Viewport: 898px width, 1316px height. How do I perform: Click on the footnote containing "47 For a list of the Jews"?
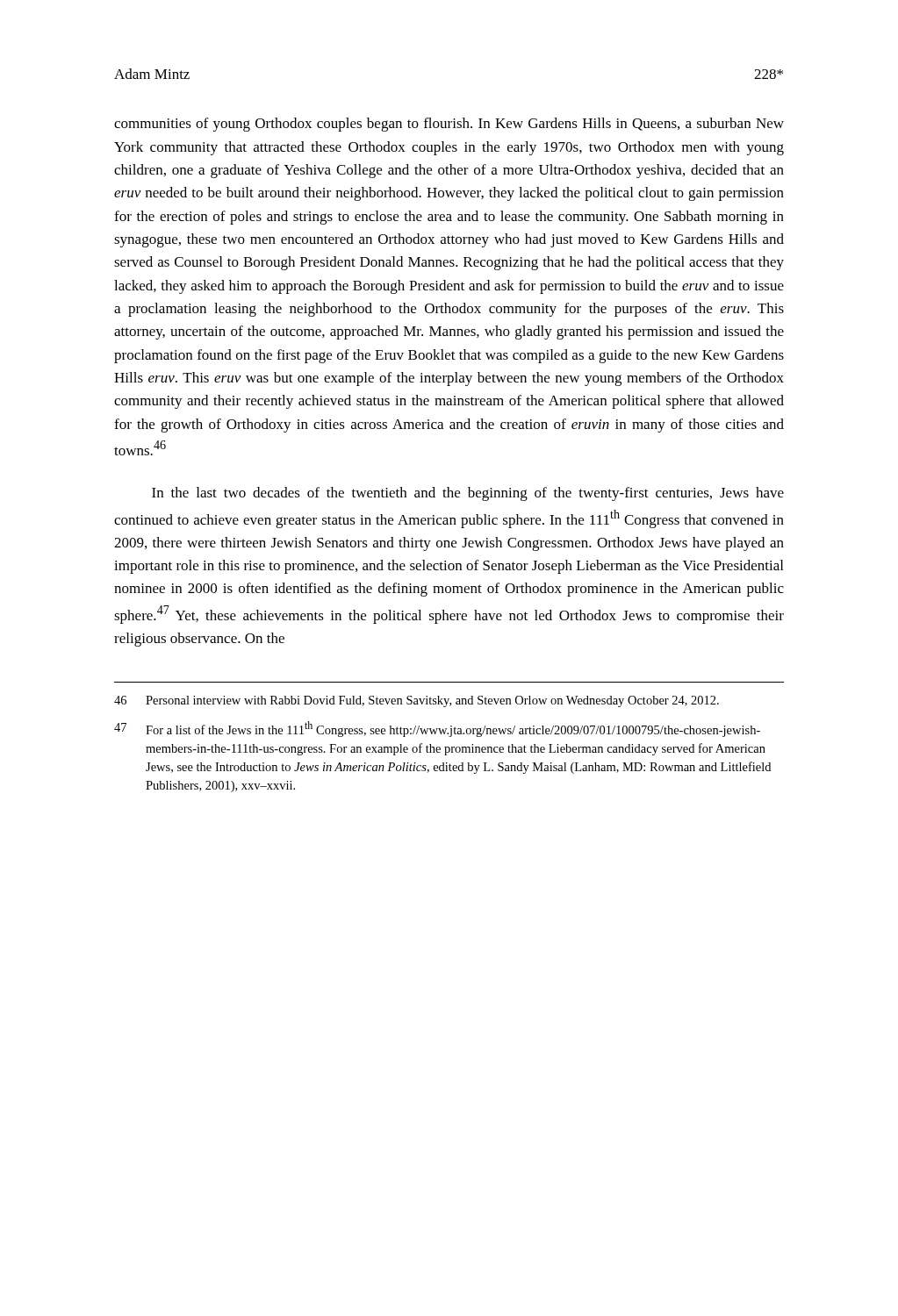(449, 757)
